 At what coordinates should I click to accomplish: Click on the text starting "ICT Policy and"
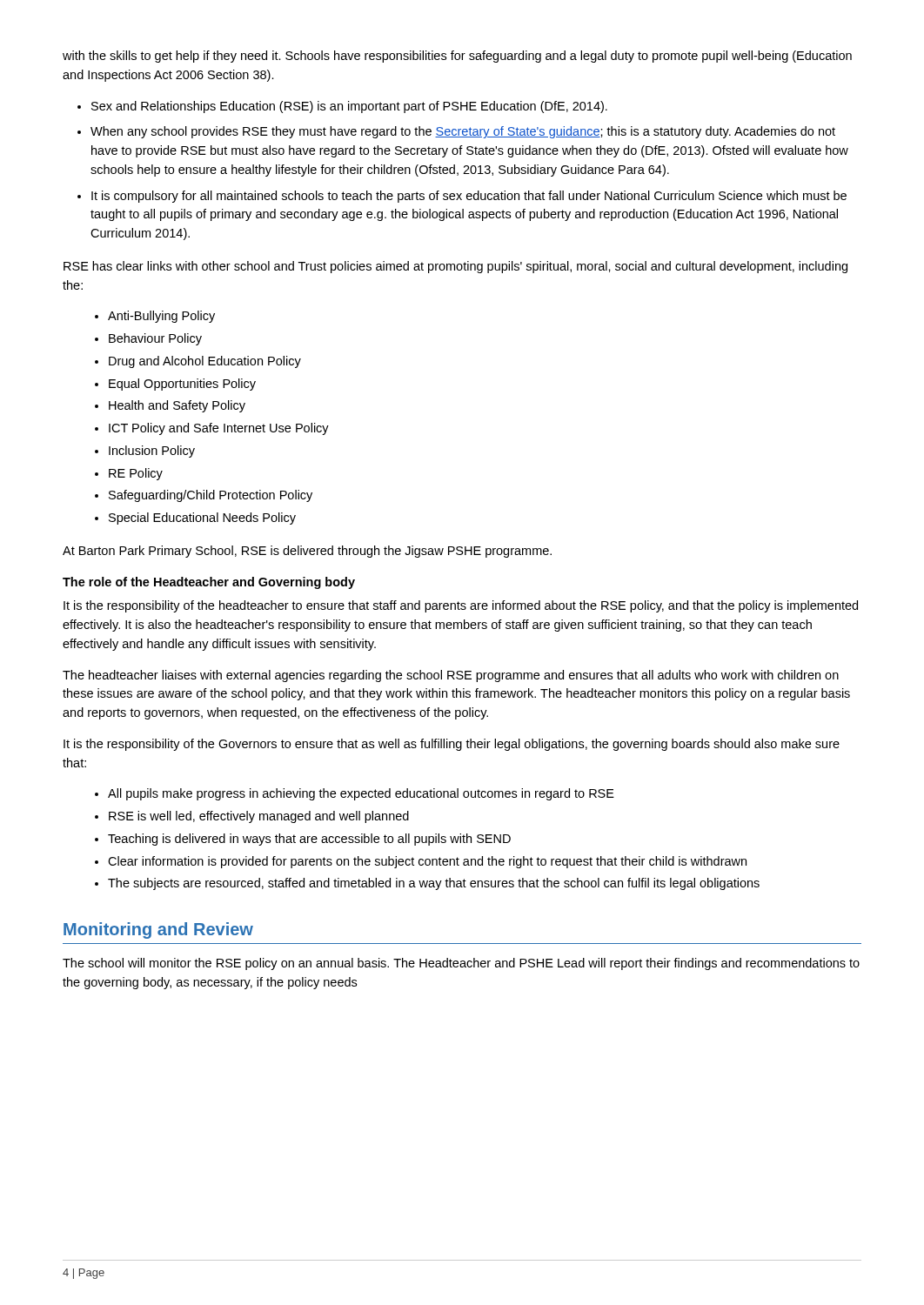[x=218, y=428]
